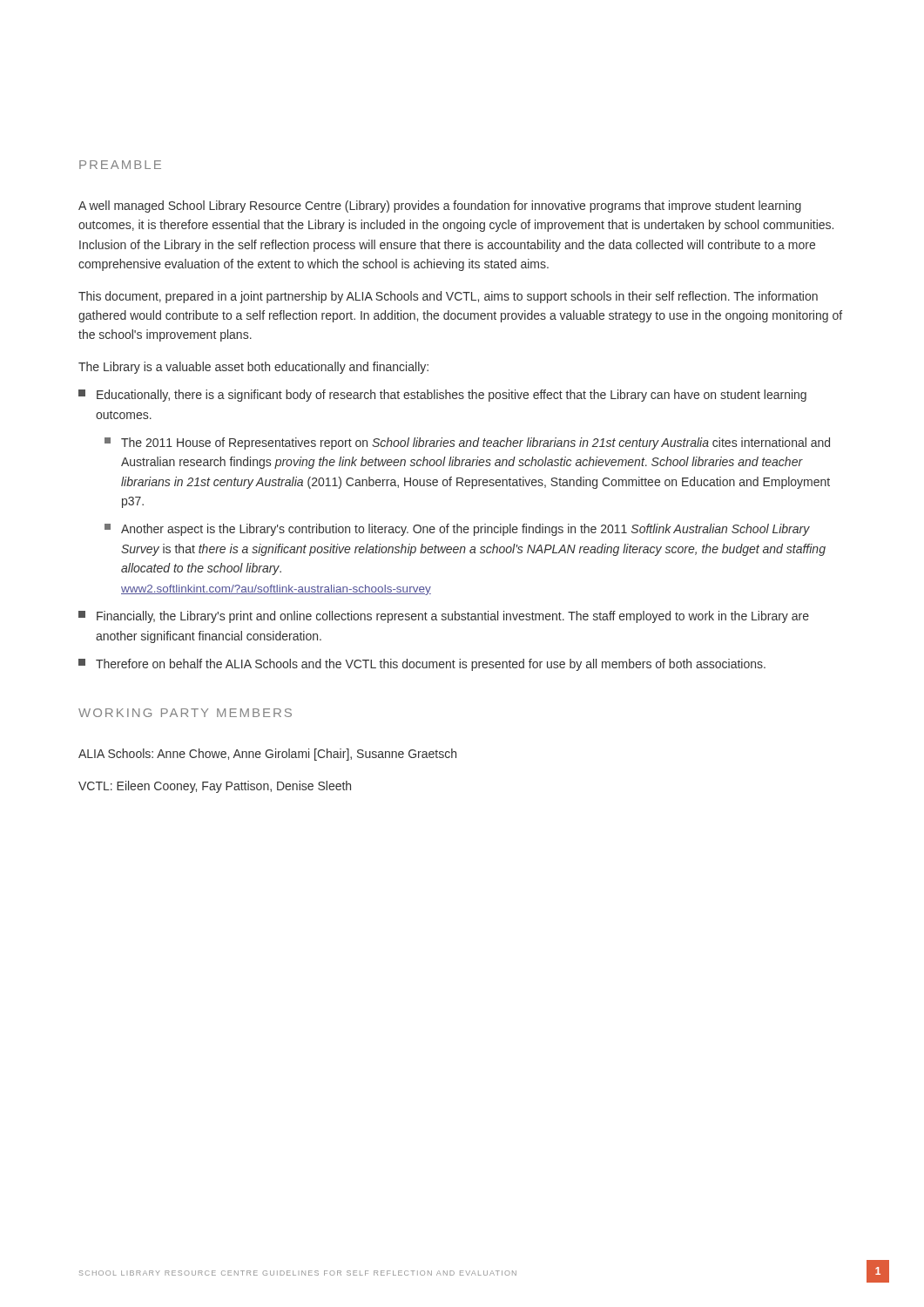This screenshot has height=1307, width=924.
Task: Find the list item that says "Financially, the Library's"
Action: 462,626
